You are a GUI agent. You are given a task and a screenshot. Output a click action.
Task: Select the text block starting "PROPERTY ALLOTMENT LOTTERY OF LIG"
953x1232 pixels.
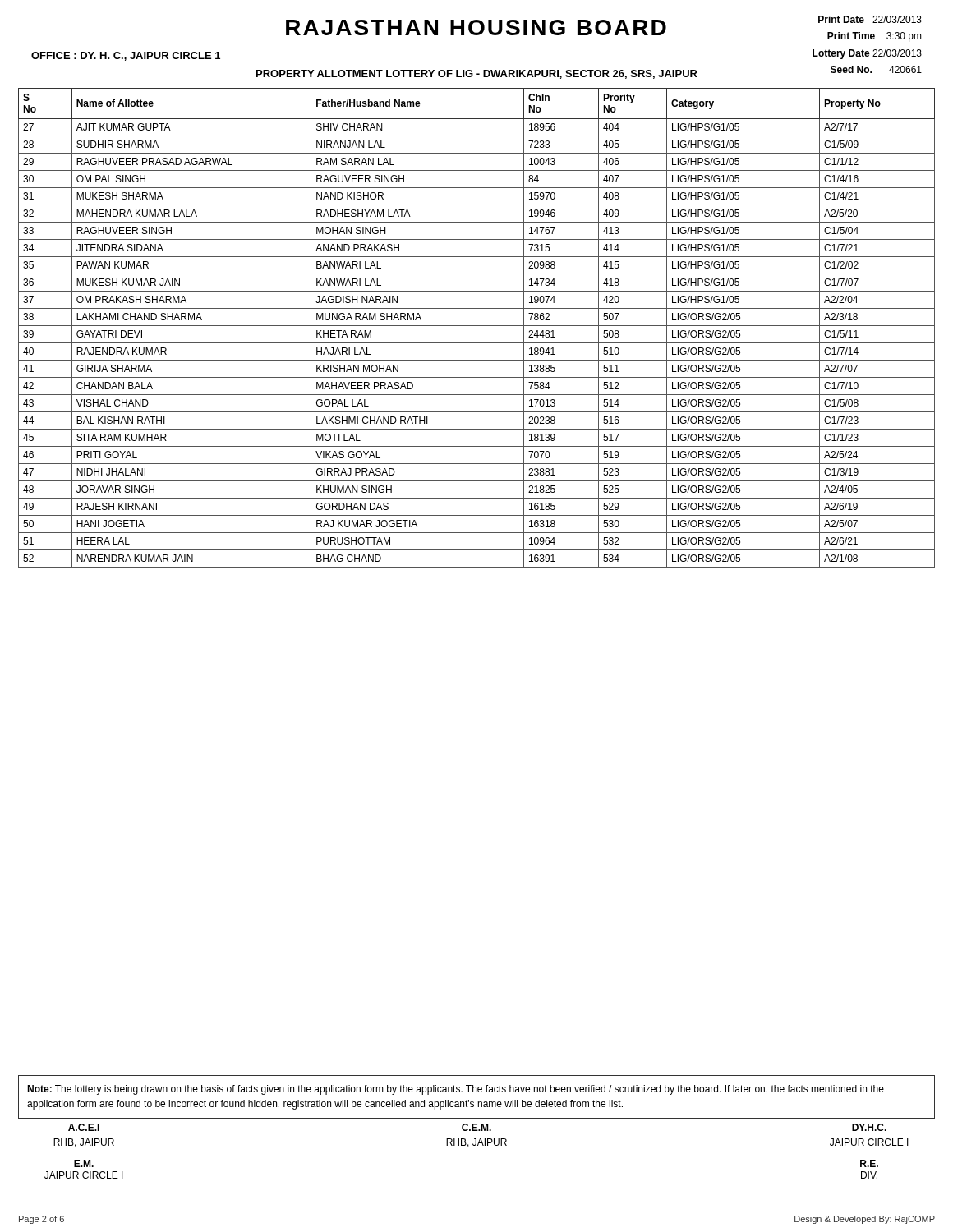pyautogui.click(x=476, y=74)
